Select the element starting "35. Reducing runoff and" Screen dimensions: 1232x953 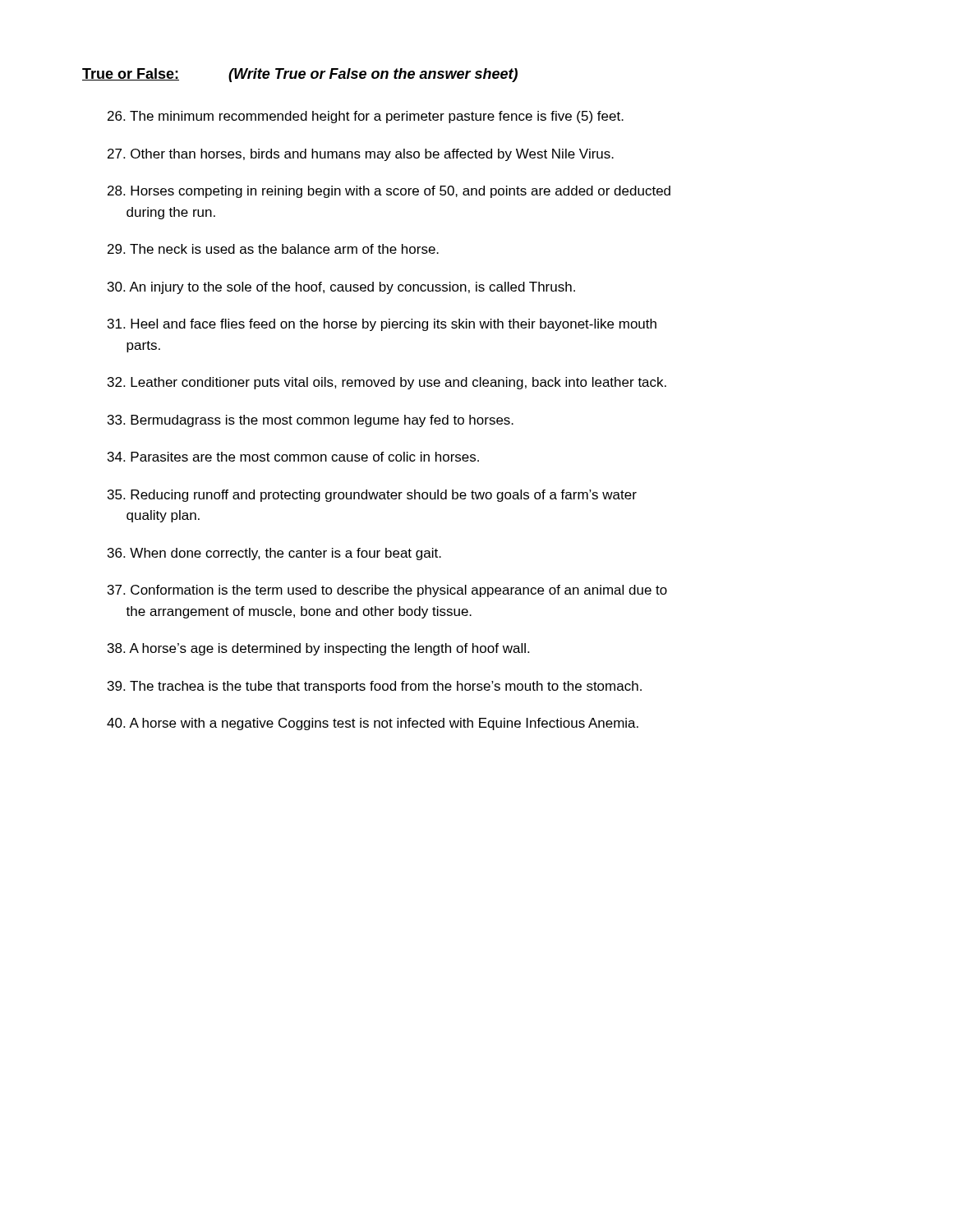click(x=489, y=505)
